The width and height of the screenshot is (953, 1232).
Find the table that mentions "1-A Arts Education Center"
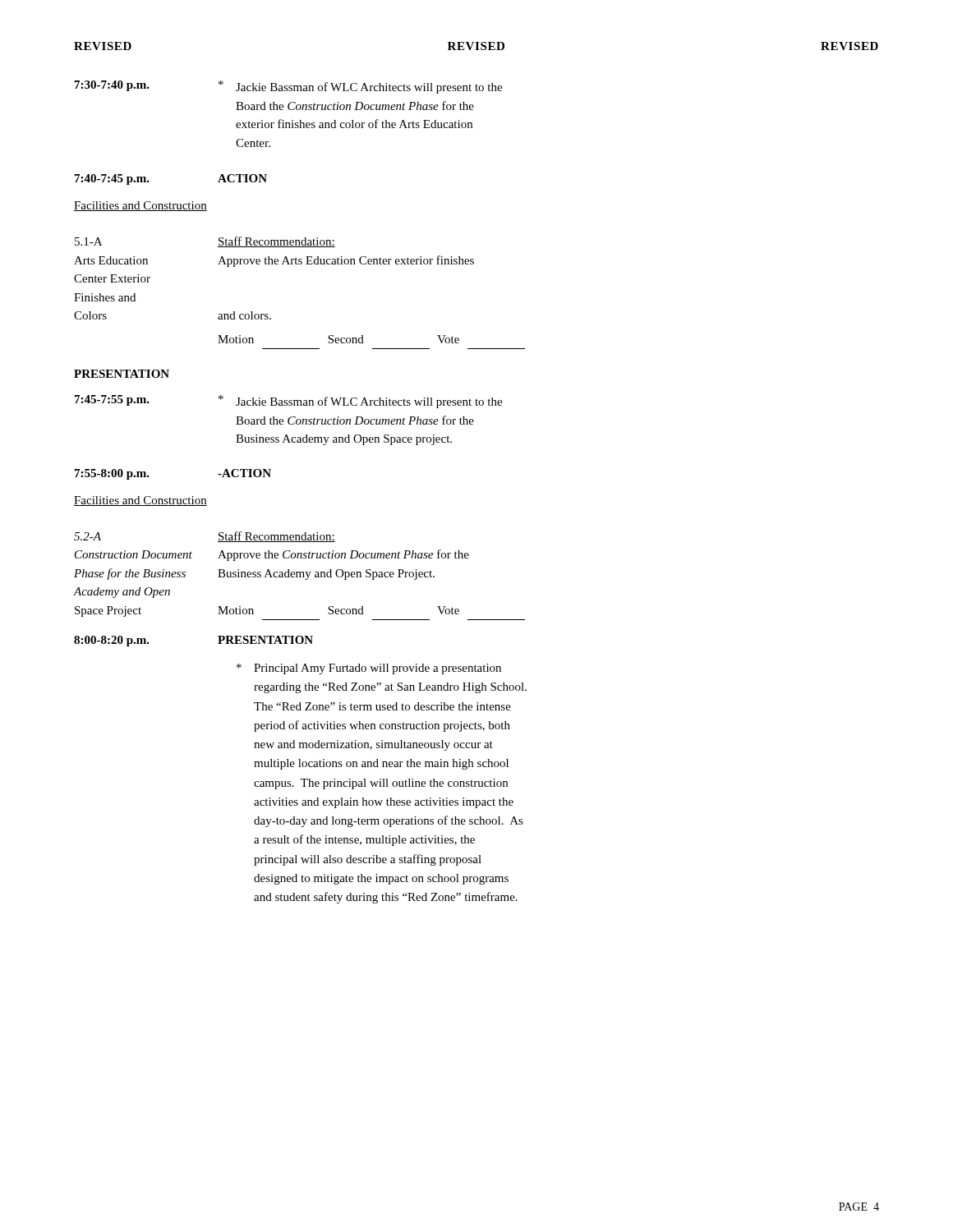coord(476,291)
